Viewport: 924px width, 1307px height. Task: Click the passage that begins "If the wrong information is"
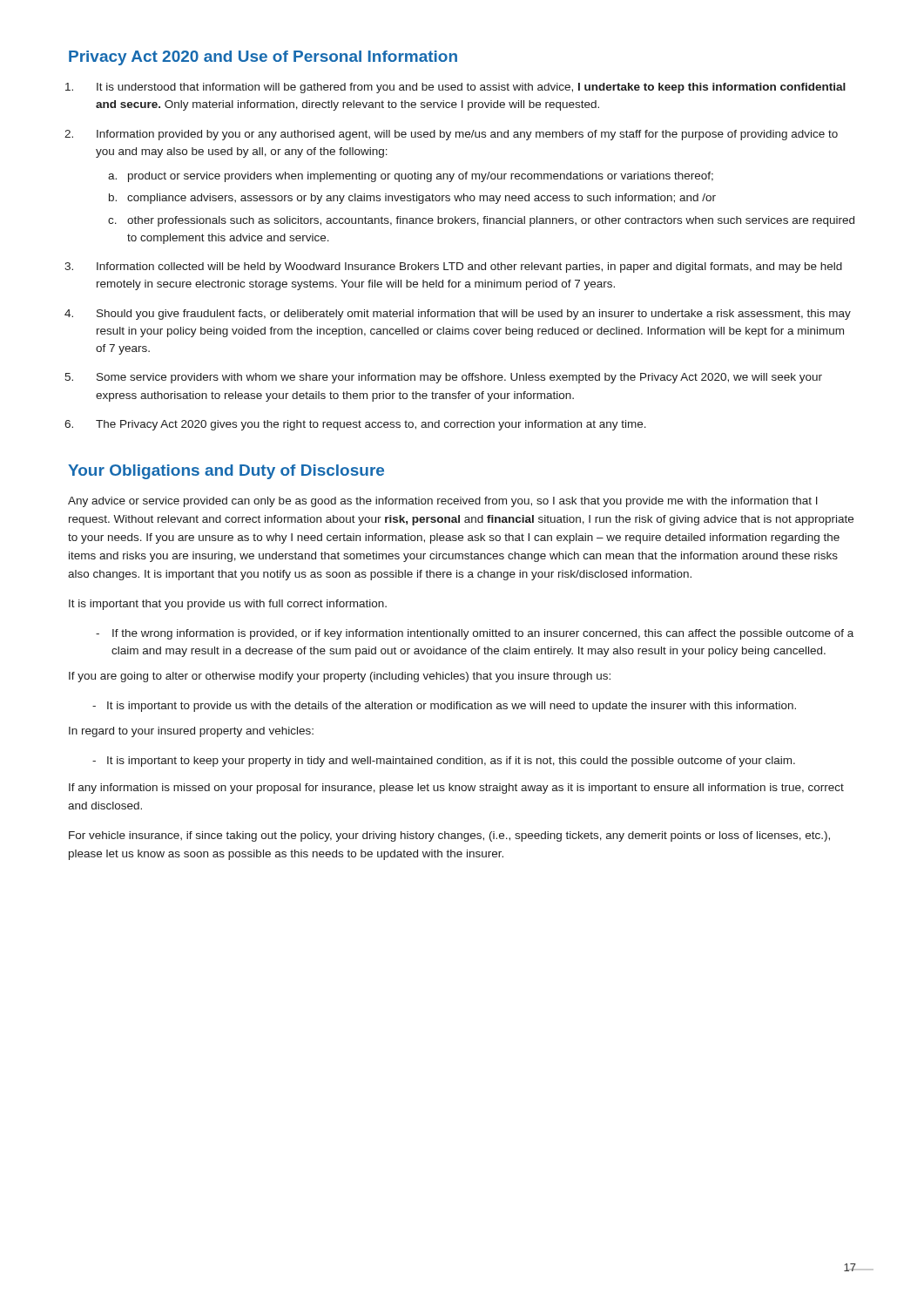point(476,643)
